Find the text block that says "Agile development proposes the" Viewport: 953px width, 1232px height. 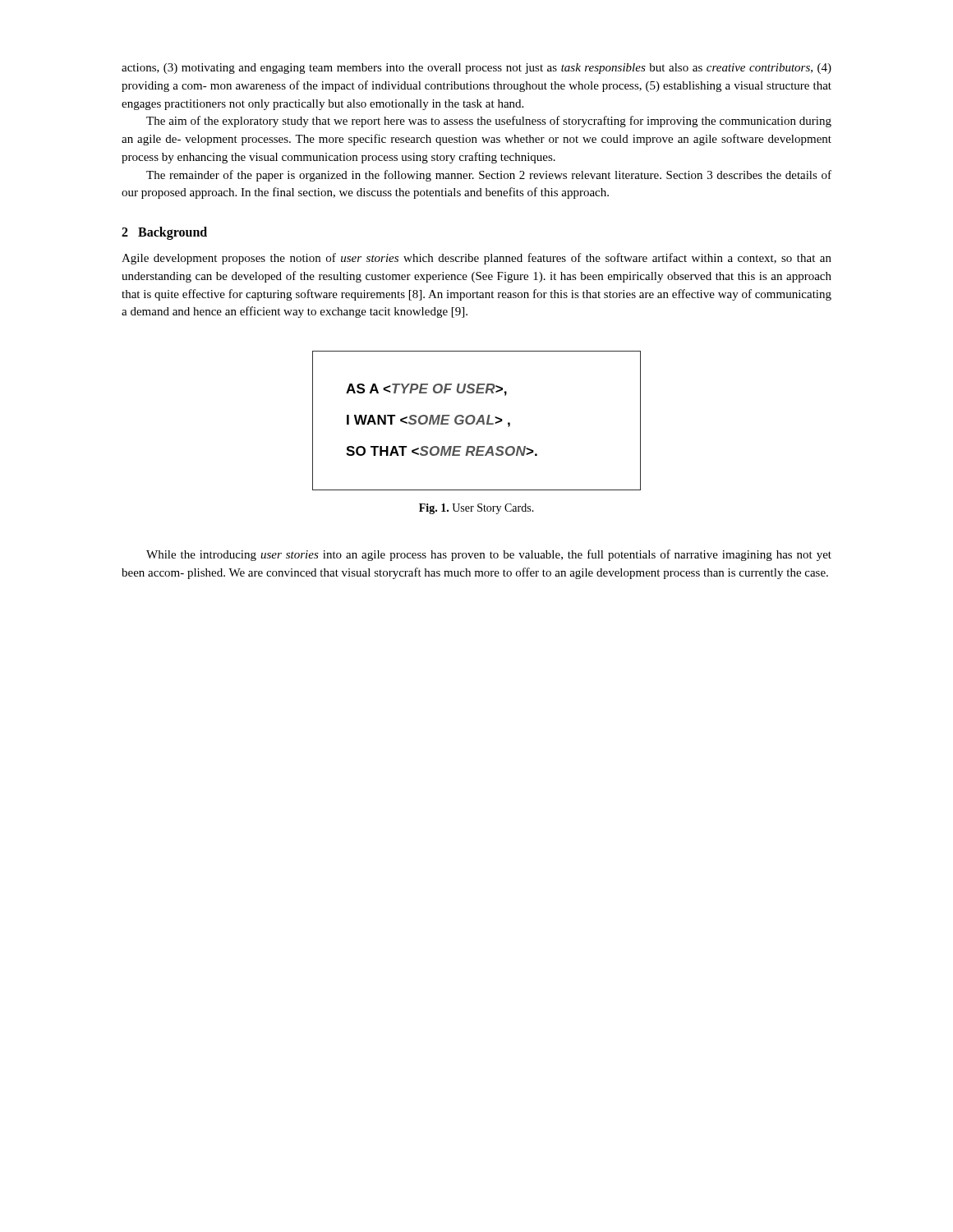click(x=476, y=285)
